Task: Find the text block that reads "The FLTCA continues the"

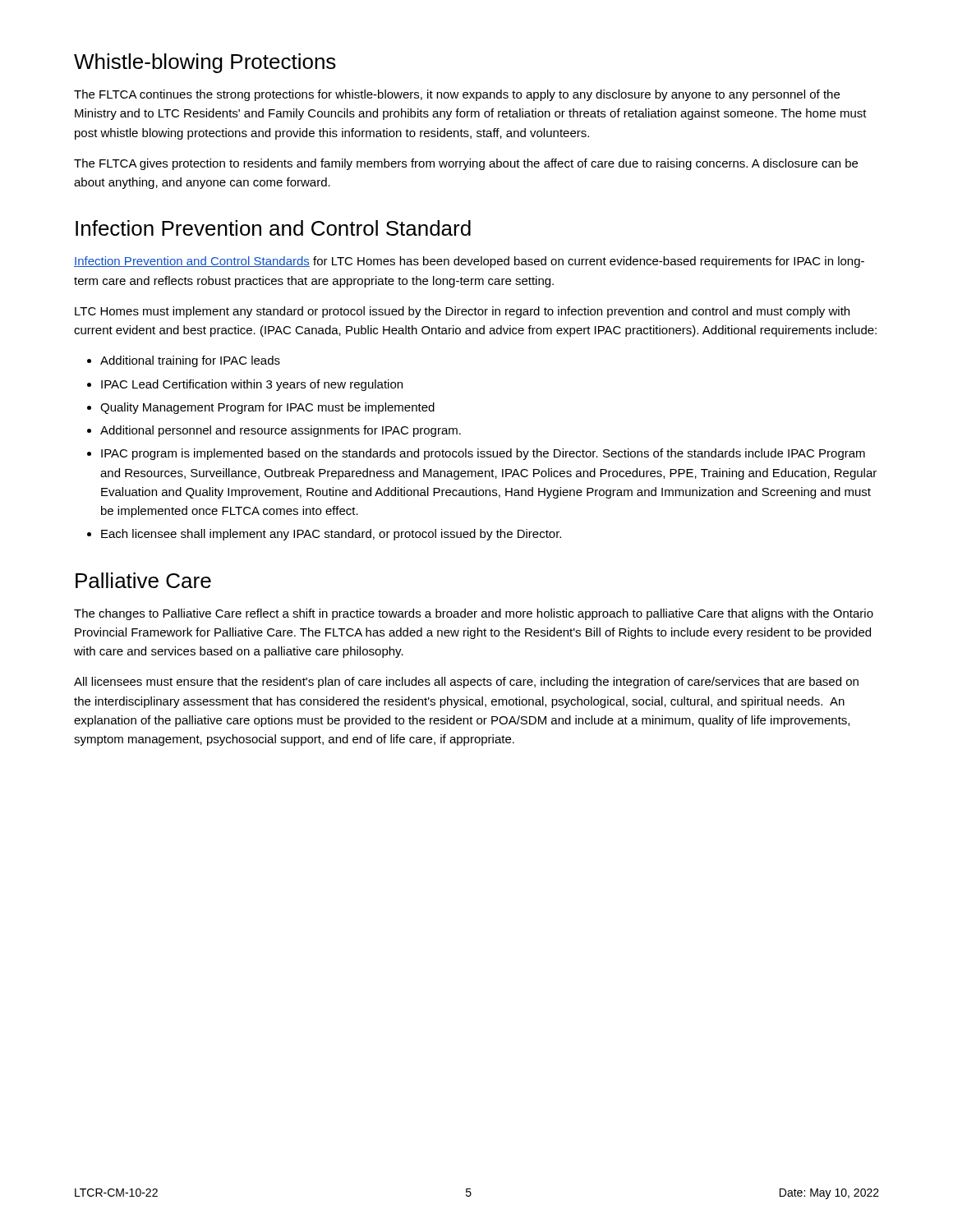Action: (470, 113)
